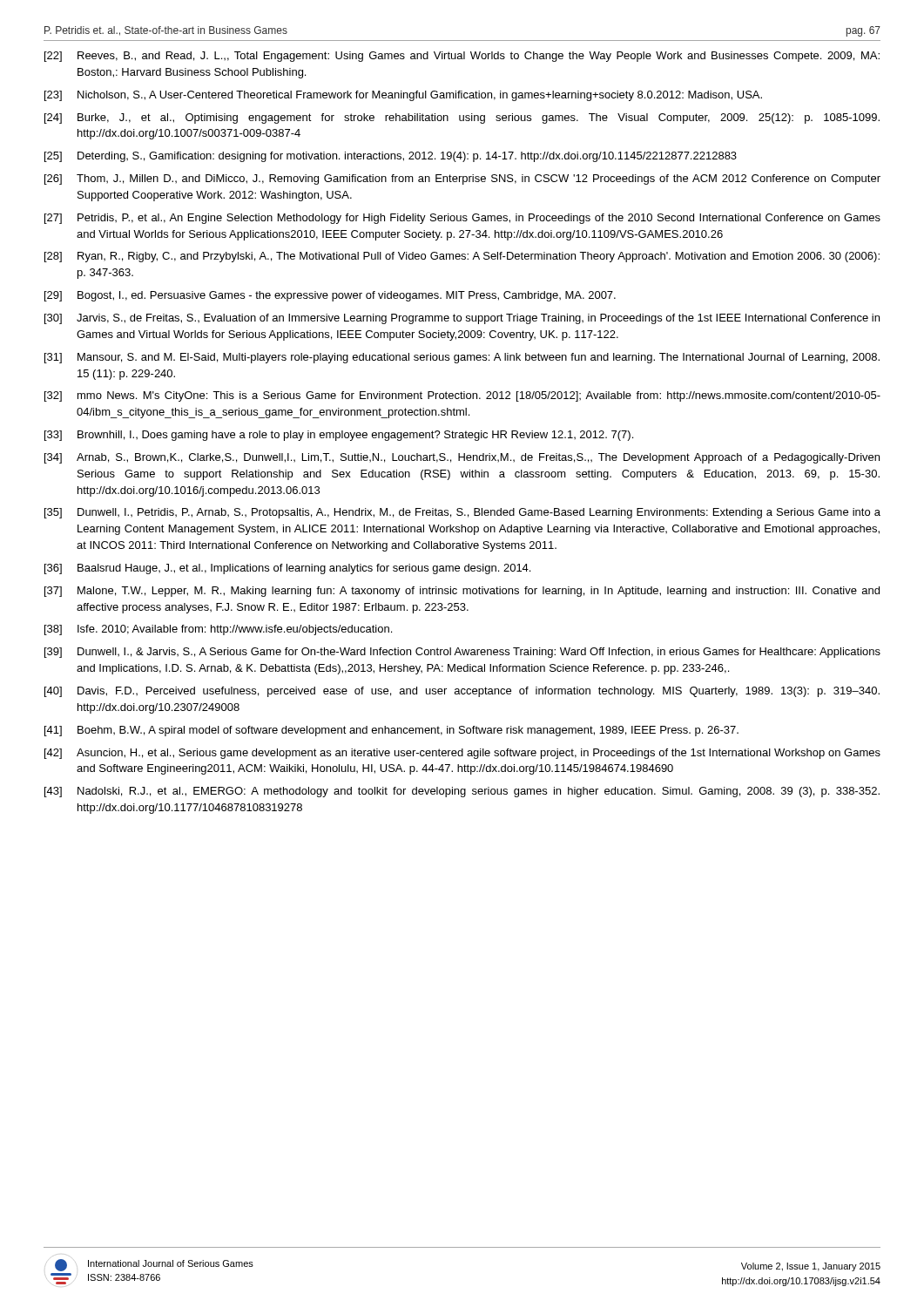This screenshot has width=924, height=1307.
Task: Where is the passage that starts "[37] Malone, T.W.,"?
Action: [462, 599]
